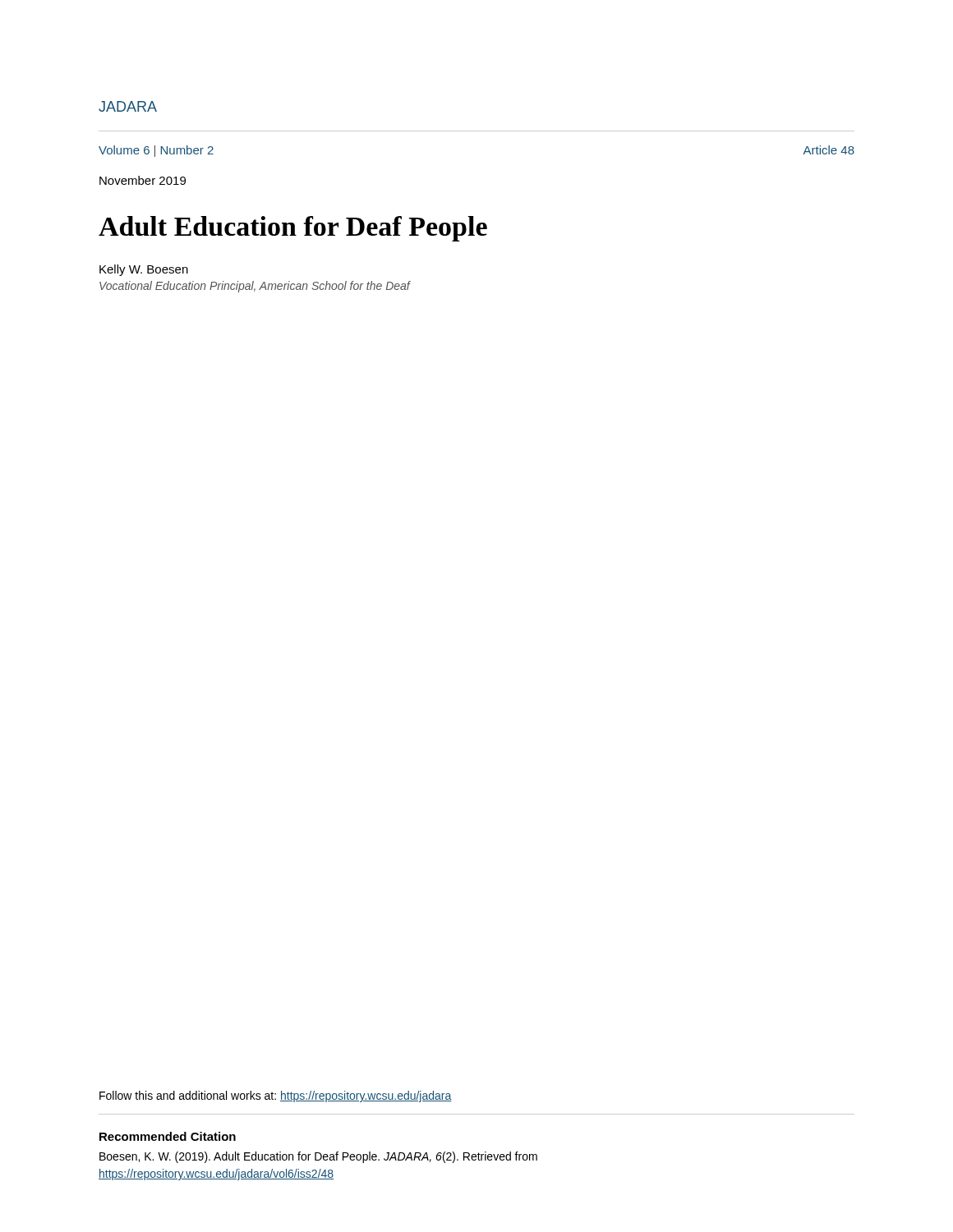
Task: Find the block on this page that starts "Boesen, K. W. (2019). Adult Education for Deaf"
Action: [476, 1165]
